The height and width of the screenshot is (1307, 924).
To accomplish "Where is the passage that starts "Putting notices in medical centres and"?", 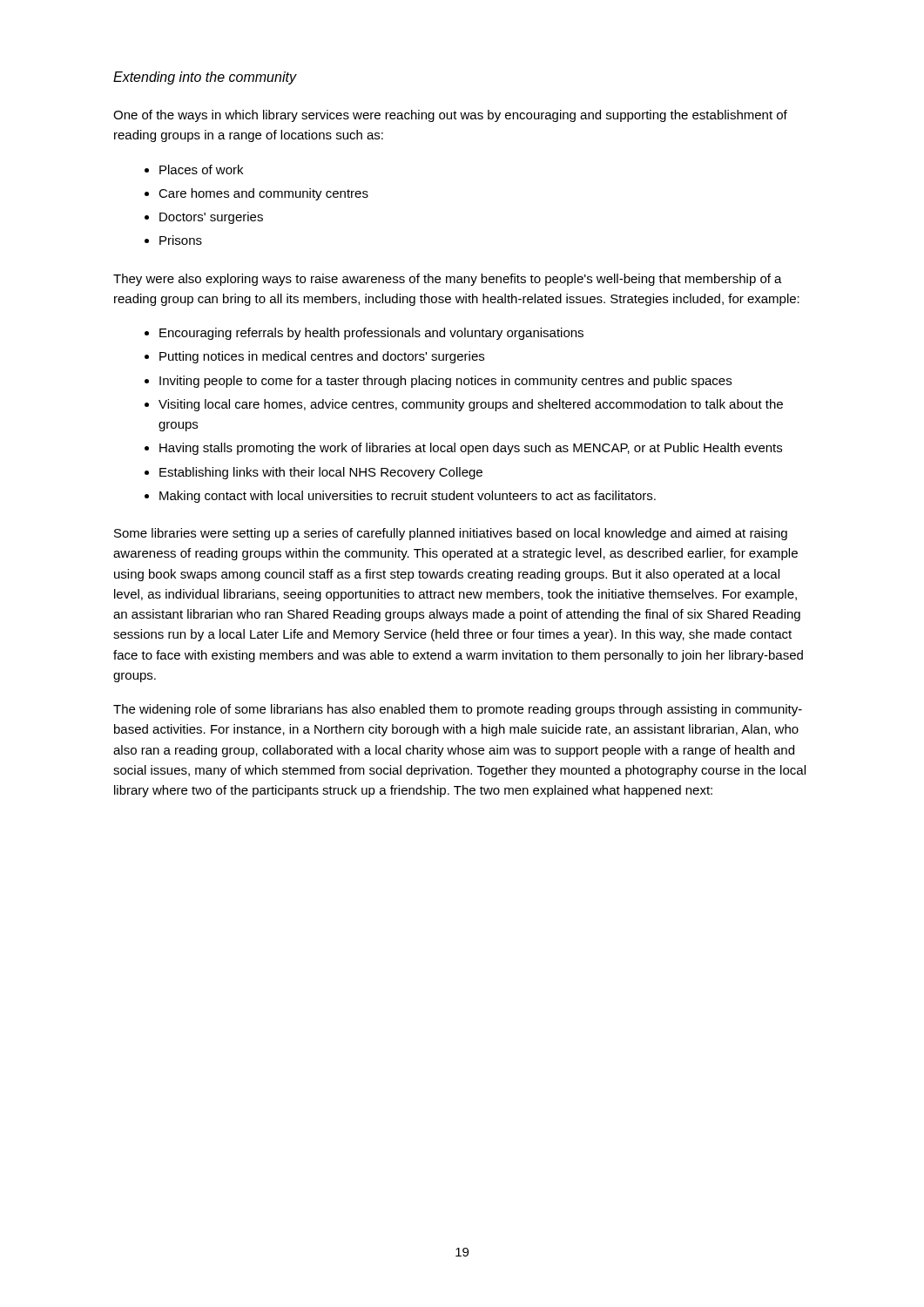I will click(322, 356).
